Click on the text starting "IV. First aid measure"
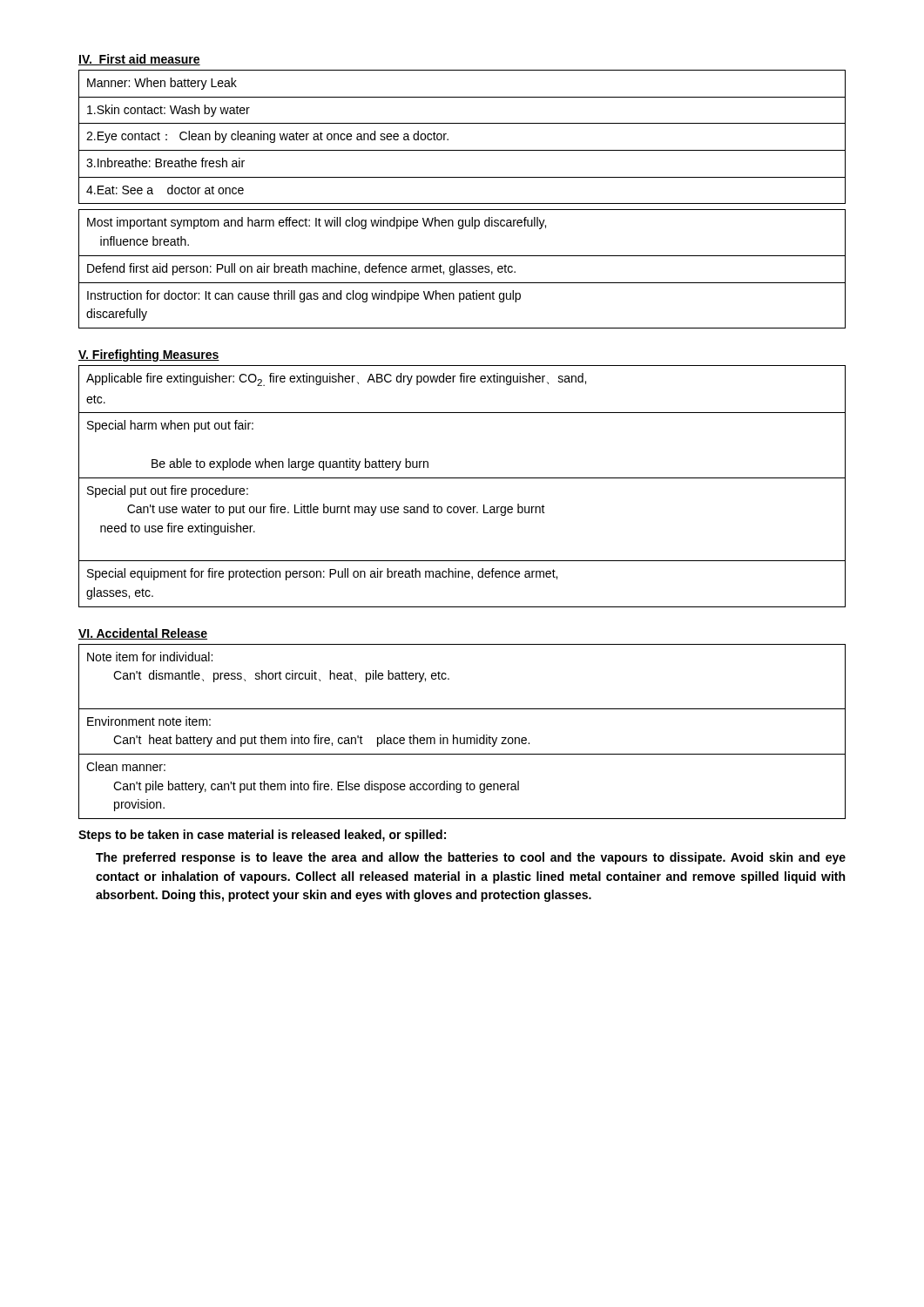 point(139,59)
